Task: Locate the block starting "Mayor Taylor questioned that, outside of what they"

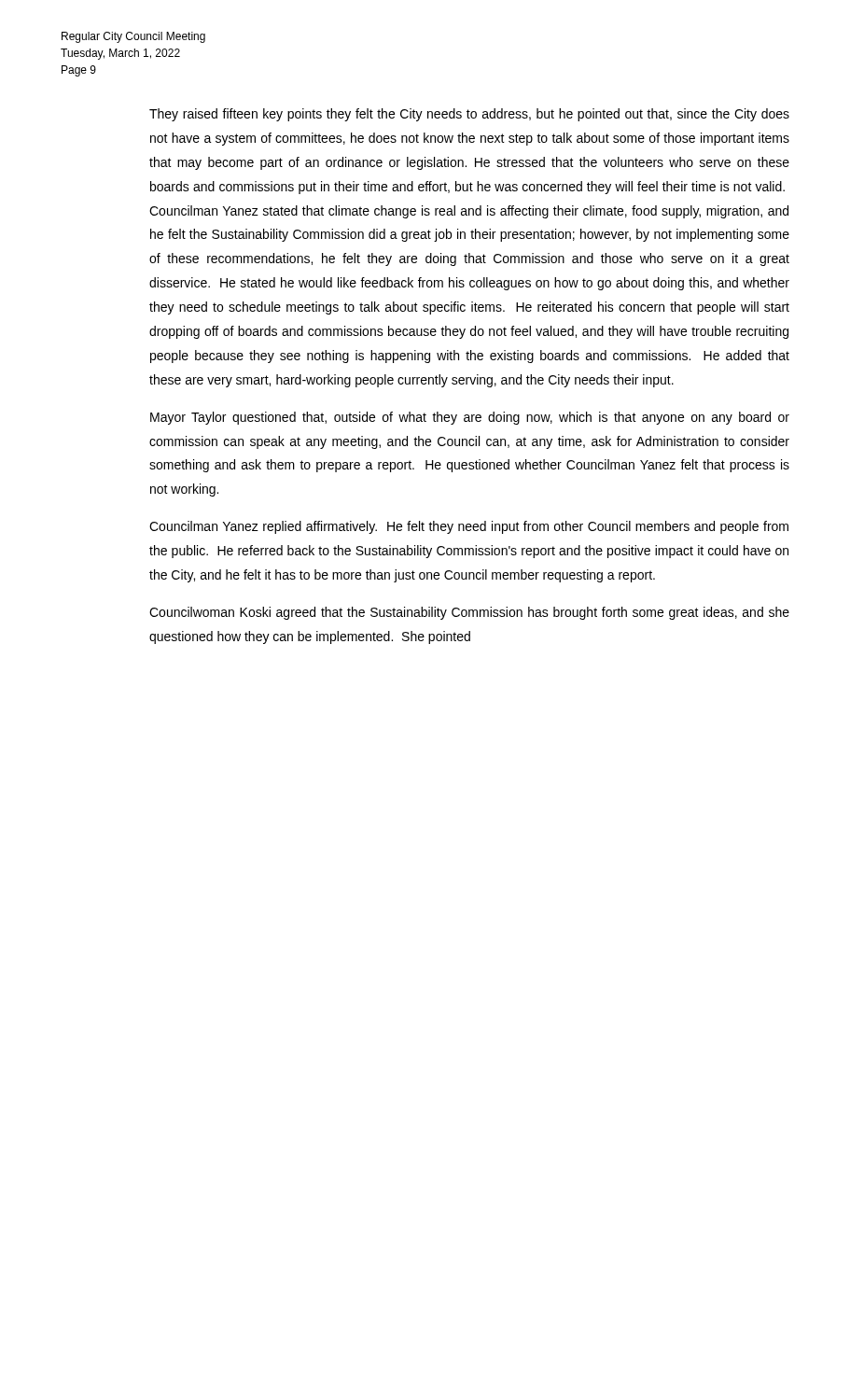Action: click(x=469, y=453)
